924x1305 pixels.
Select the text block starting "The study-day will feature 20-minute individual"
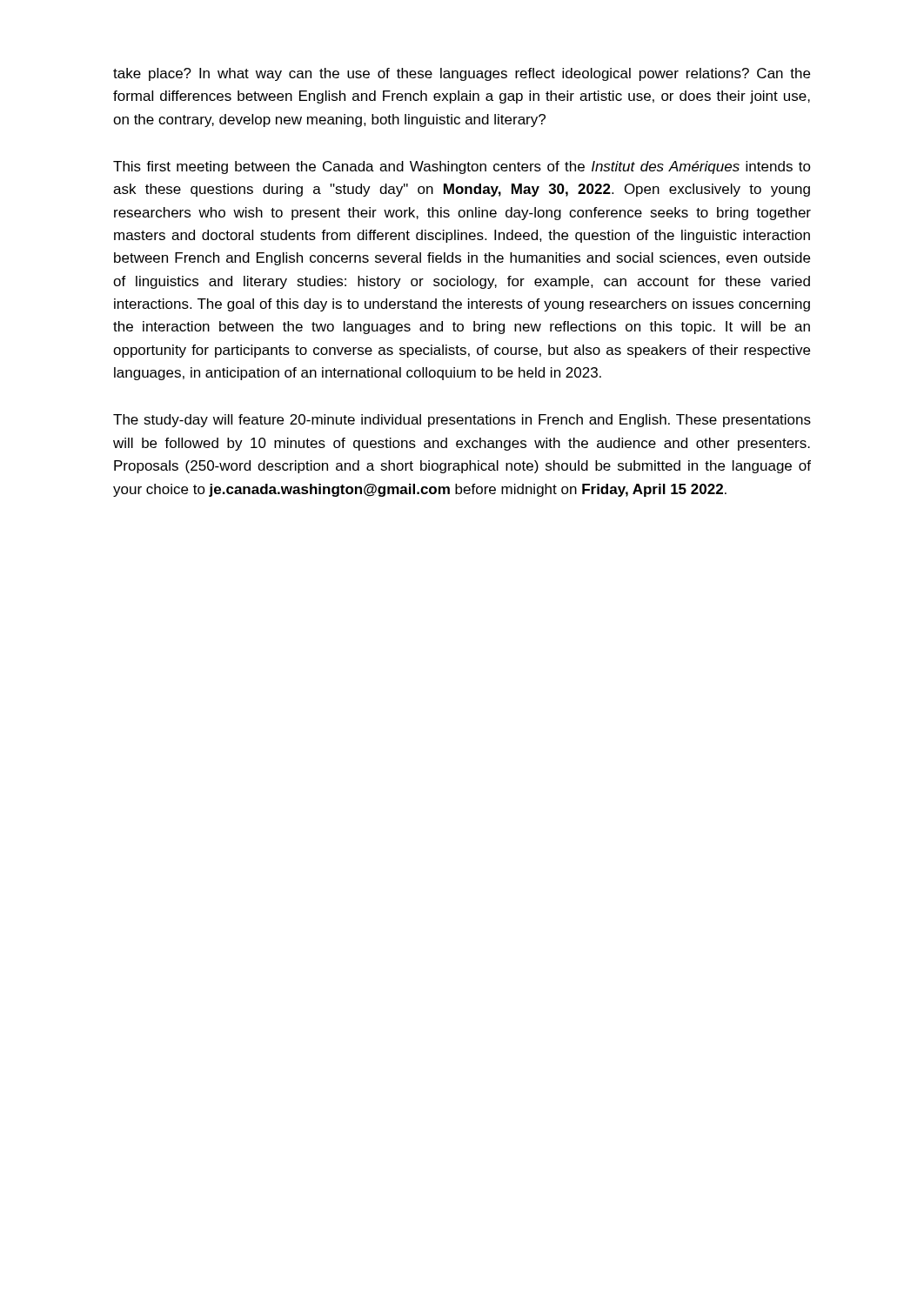click(462, 455)
